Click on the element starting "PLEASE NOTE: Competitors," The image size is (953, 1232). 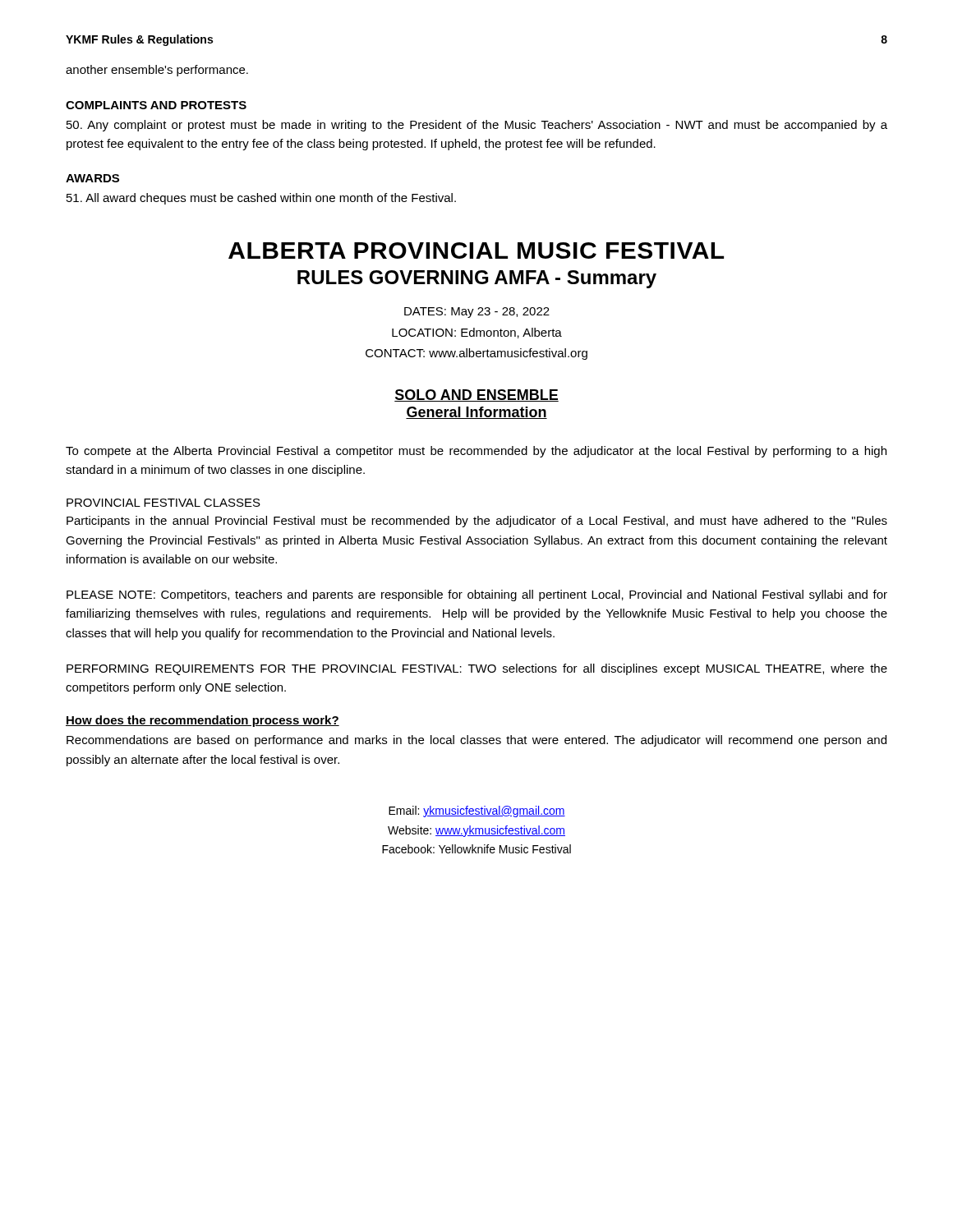click(x=476, y=613)
